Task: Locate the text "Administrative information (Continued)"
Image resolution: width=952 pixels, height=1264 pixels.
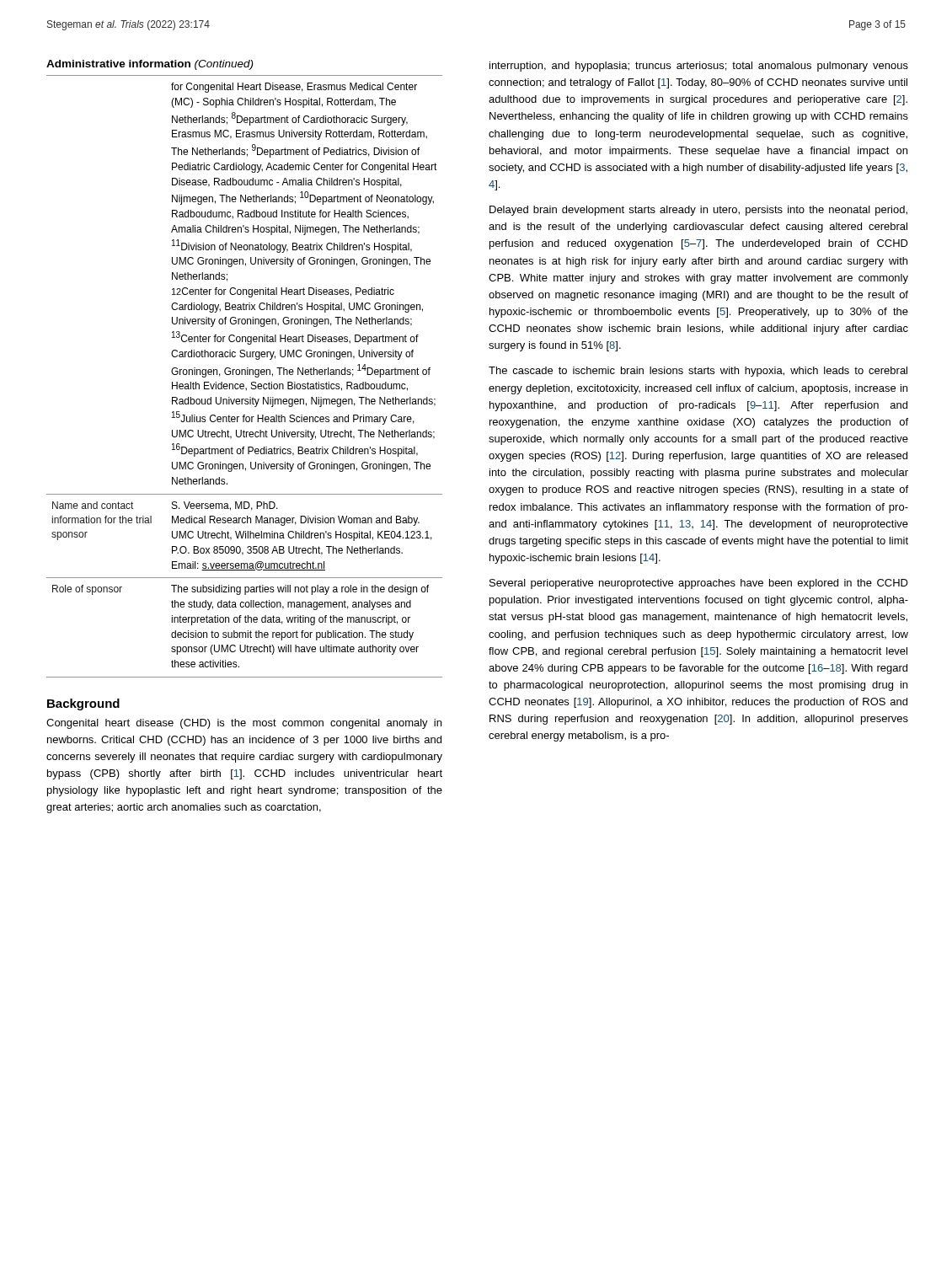Action: pos(150,64)
